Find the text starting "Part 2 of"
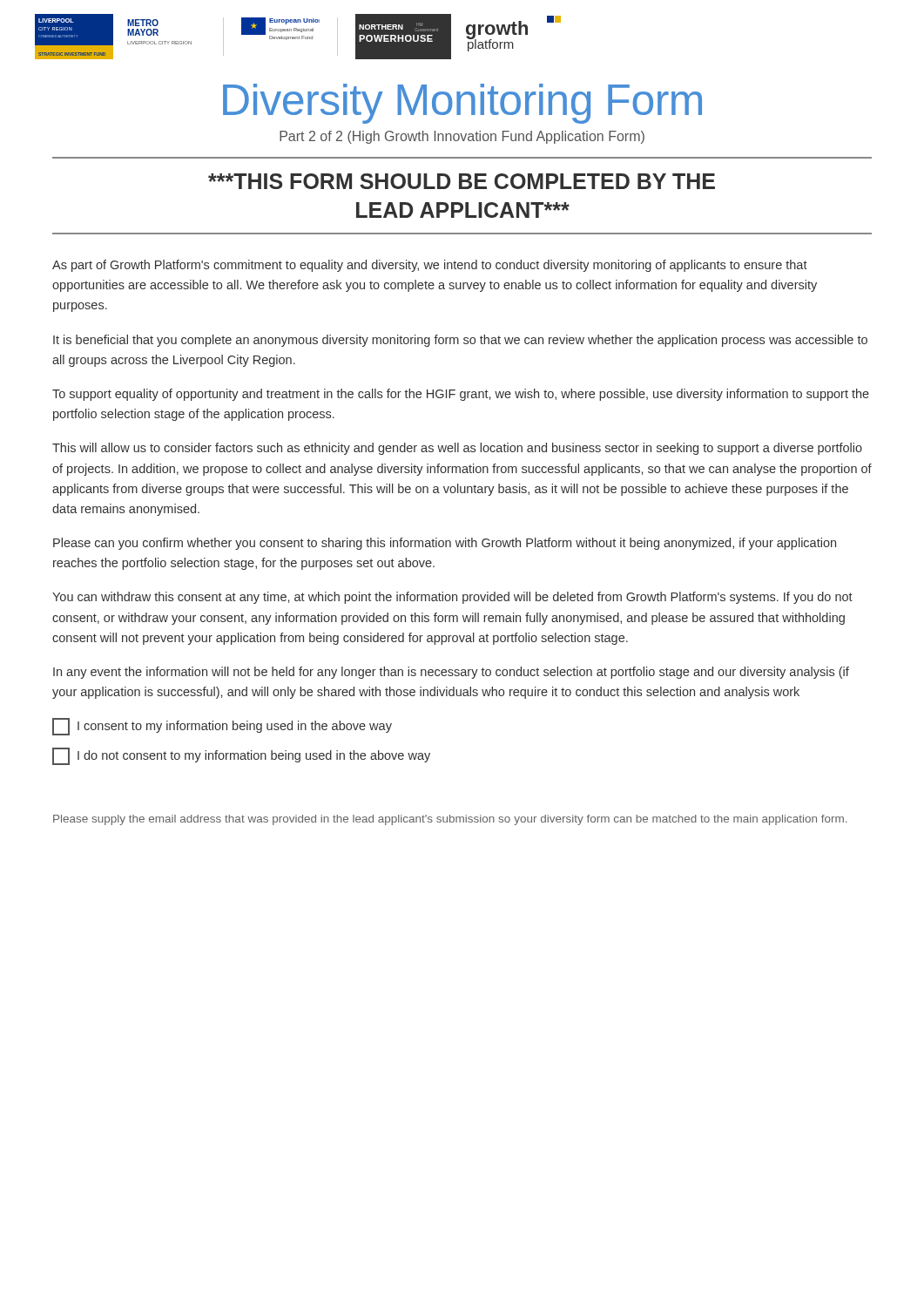 462,136
